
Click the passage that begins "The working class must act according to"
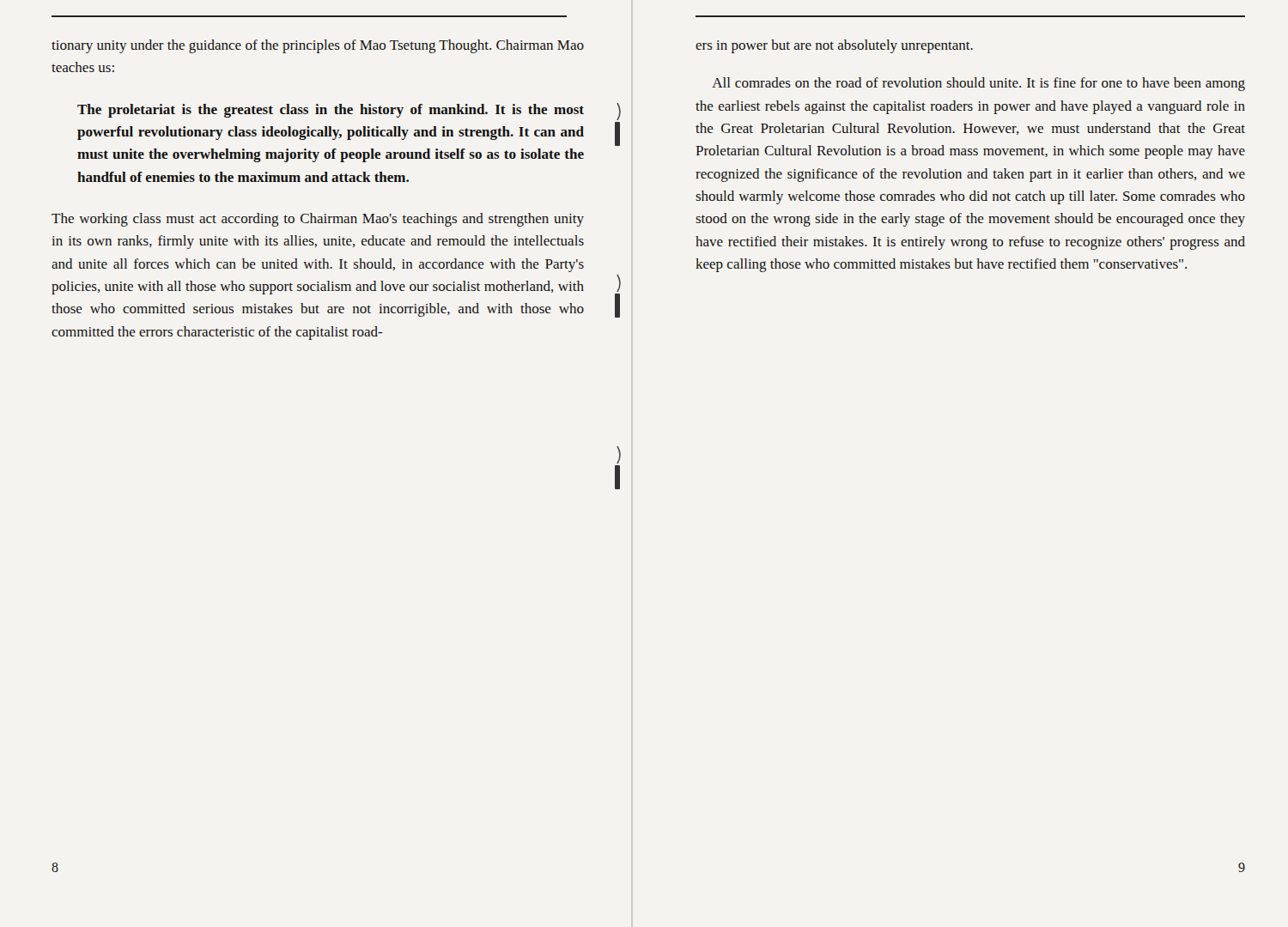(318, 275)
